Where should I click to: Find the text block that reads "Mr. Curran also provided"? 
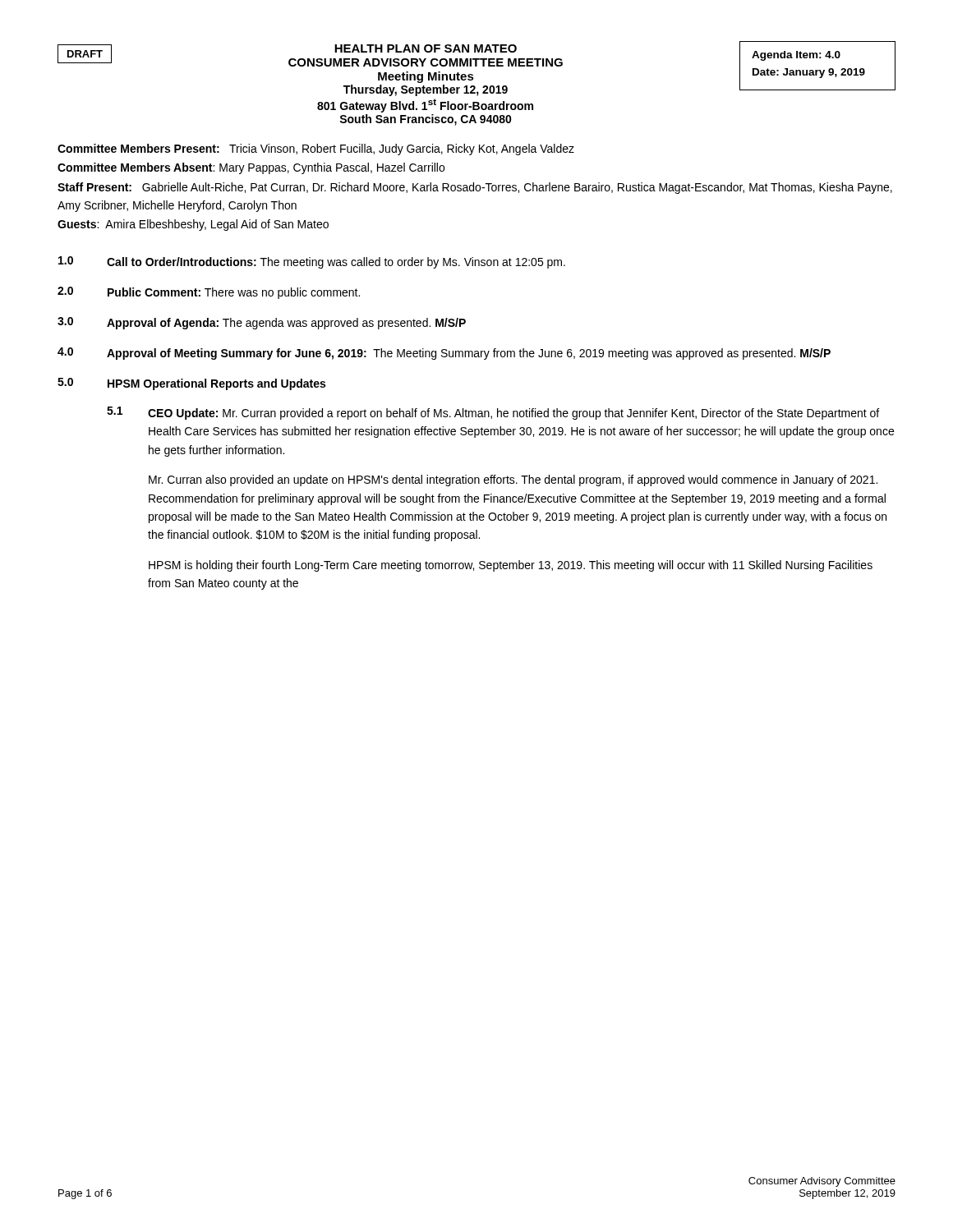tap(518, 507)
